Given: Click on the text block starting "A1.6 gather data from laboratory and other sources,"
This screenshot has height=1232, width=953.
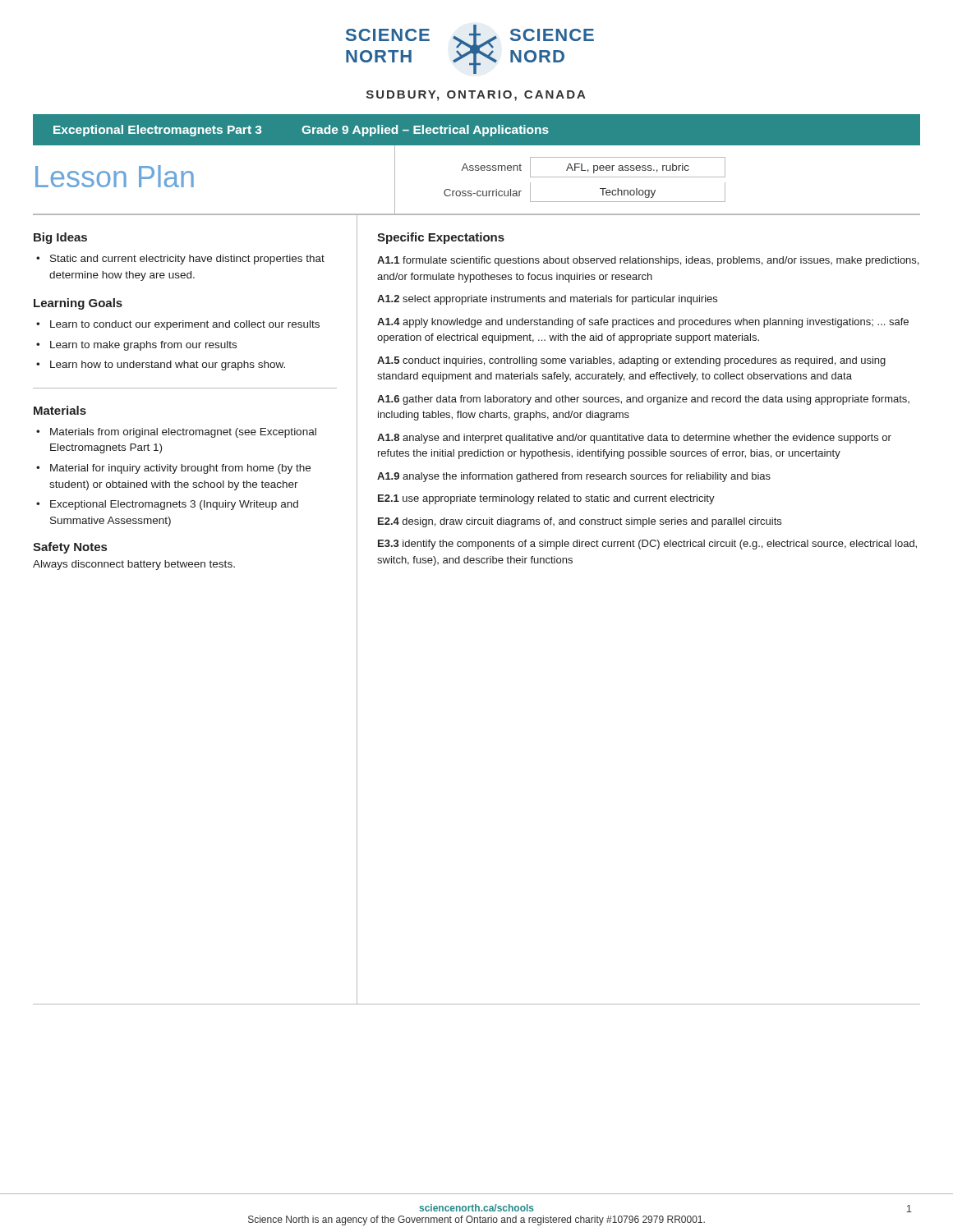Looking at the screenshot, I should pos(644,406).
